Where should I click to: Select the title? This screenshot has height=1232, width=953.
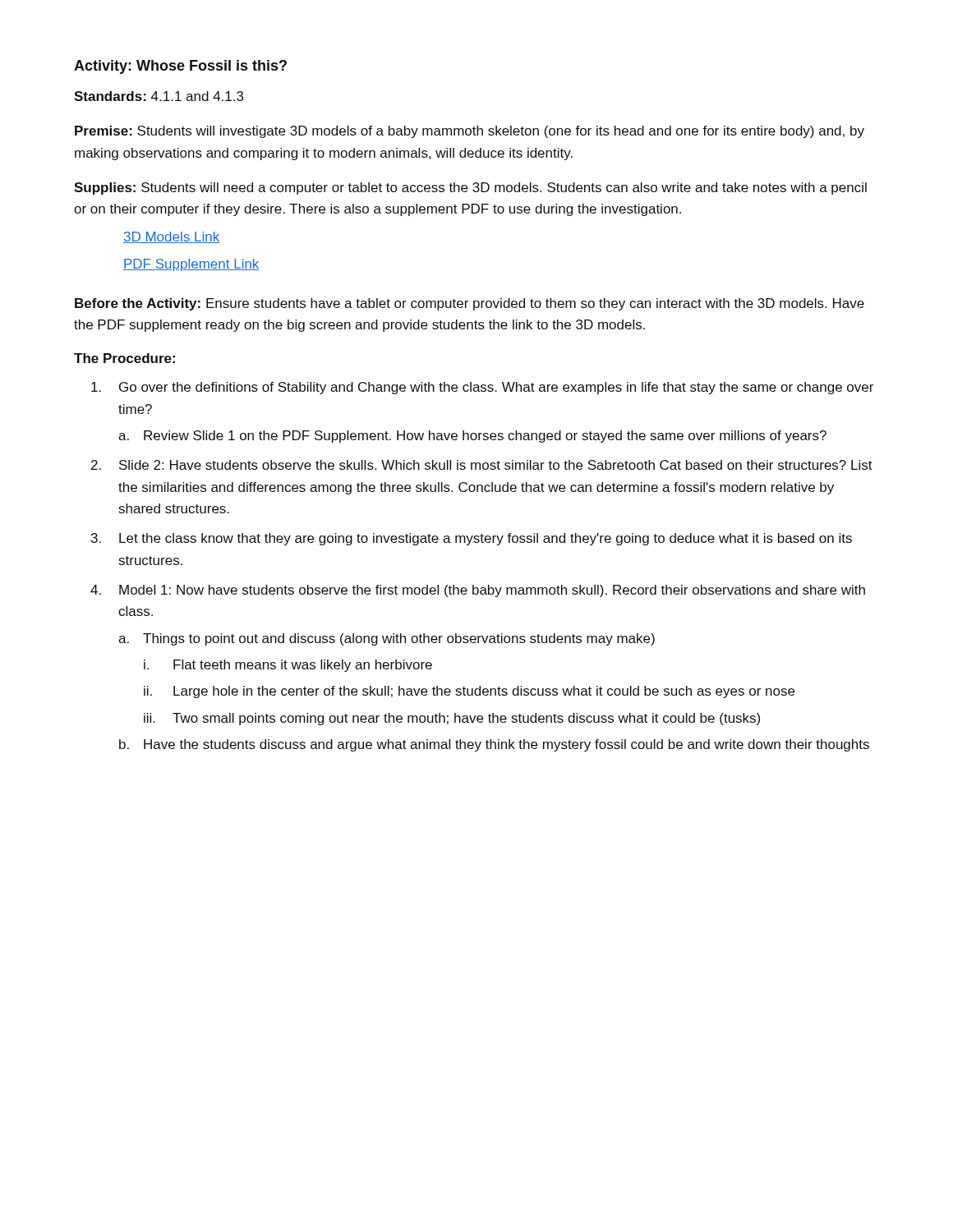(181, 66)
